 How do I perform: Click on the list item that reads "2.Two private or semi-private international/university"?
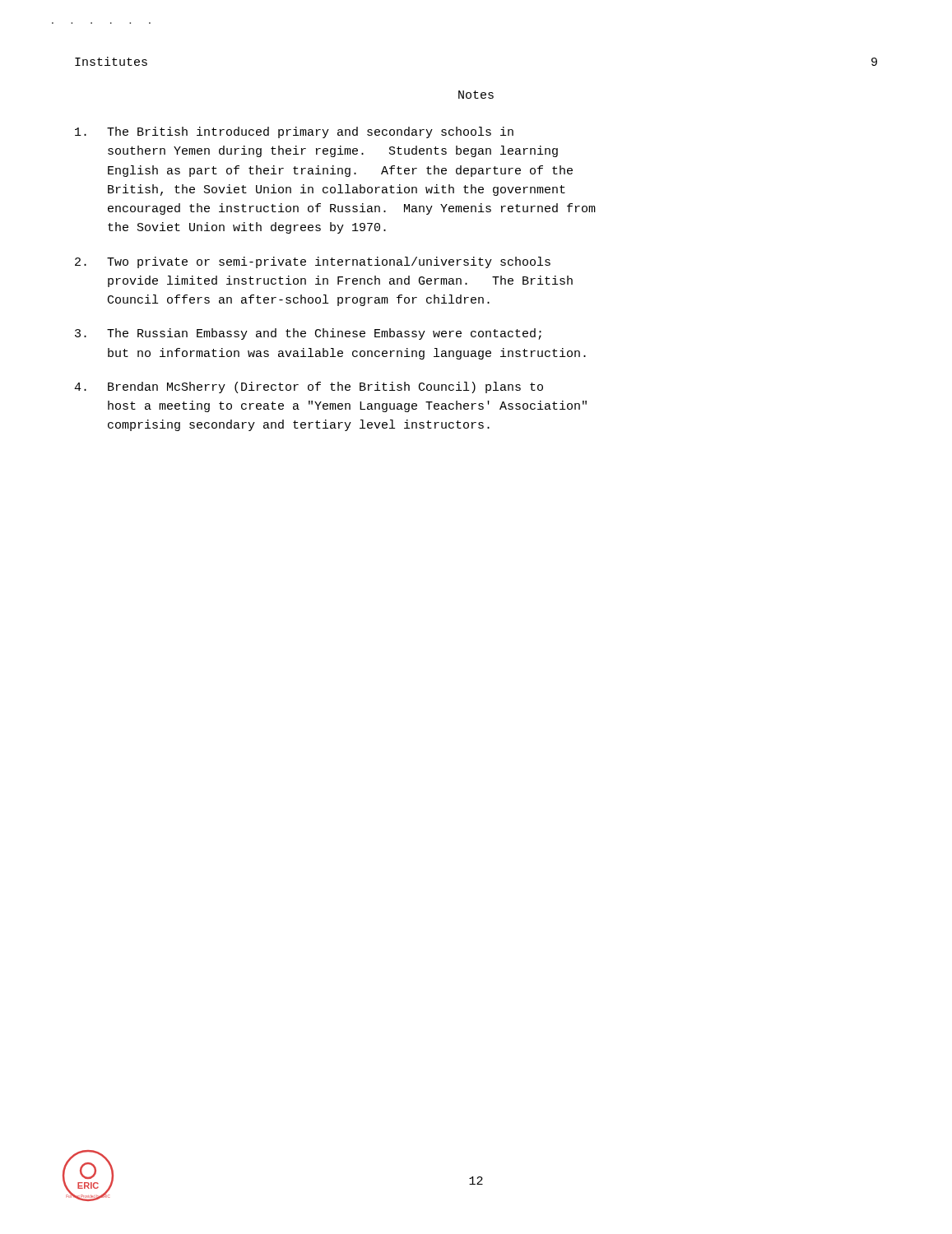point(476,282)
